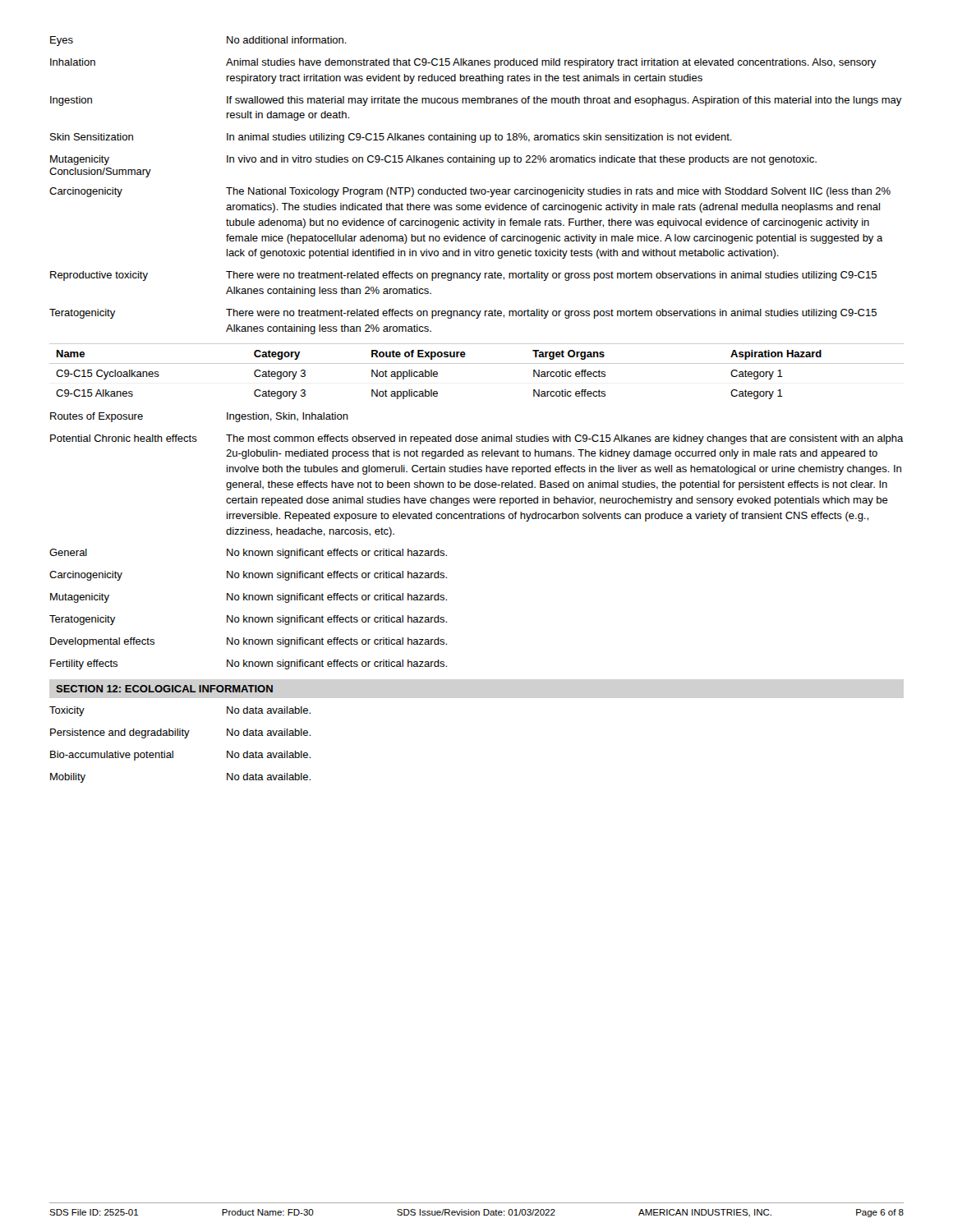953x1232 pixels.
Task: Find the region starting "Toxicity No data"
Action: 69,711
